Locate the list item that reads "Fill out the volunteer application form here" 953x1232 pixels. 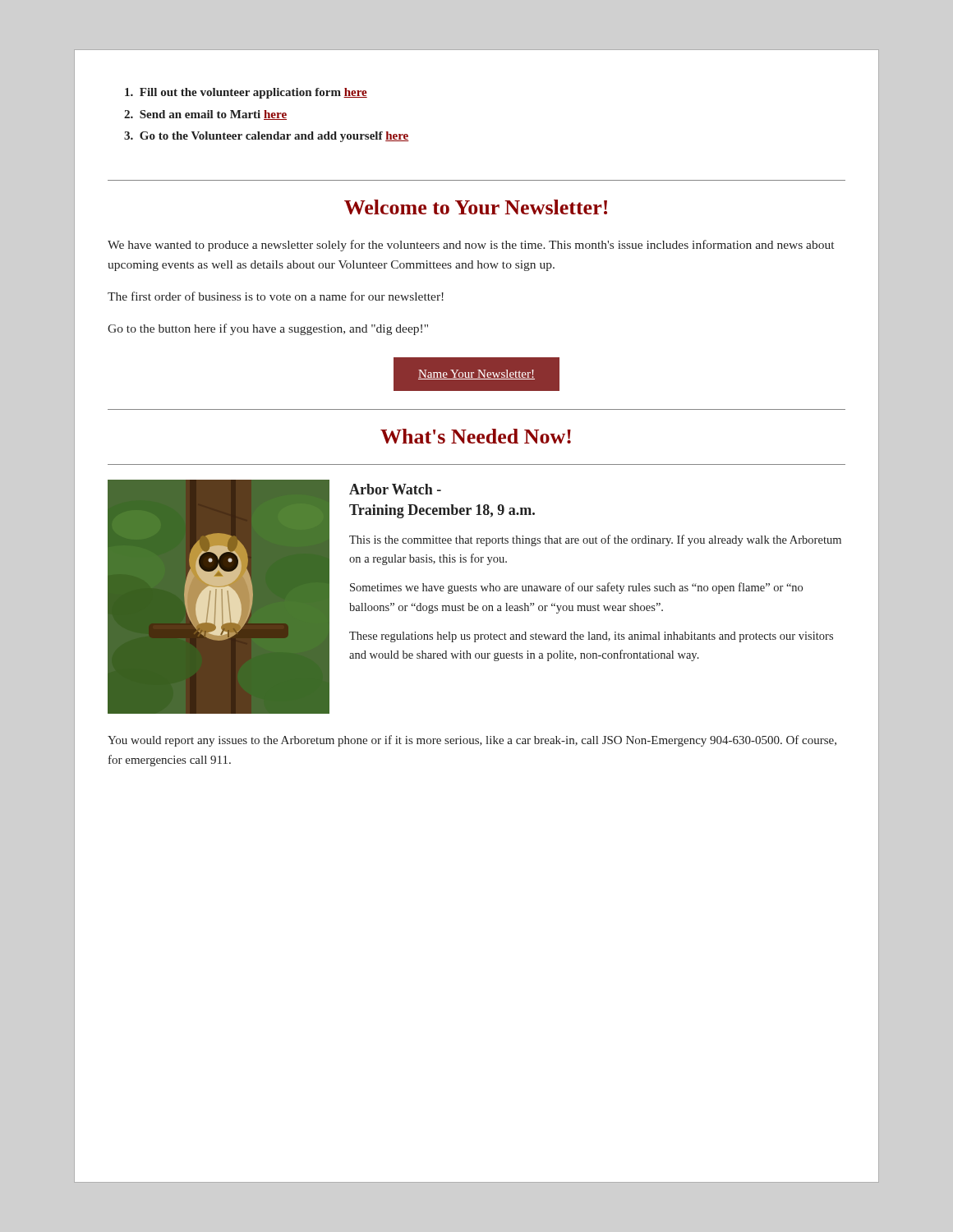click(x=246, y=92)
